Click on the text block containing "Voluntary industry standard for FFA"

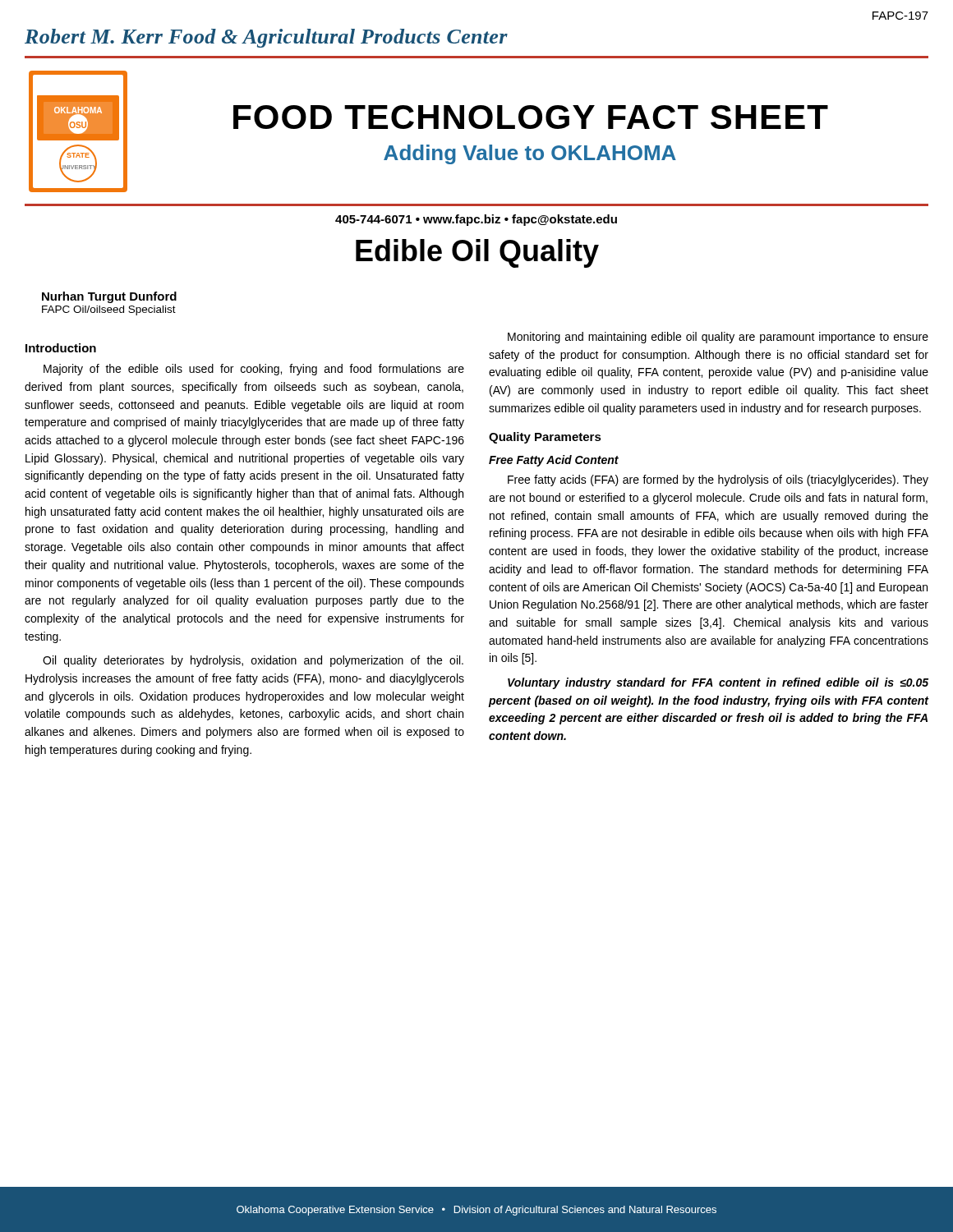point(709,709)
